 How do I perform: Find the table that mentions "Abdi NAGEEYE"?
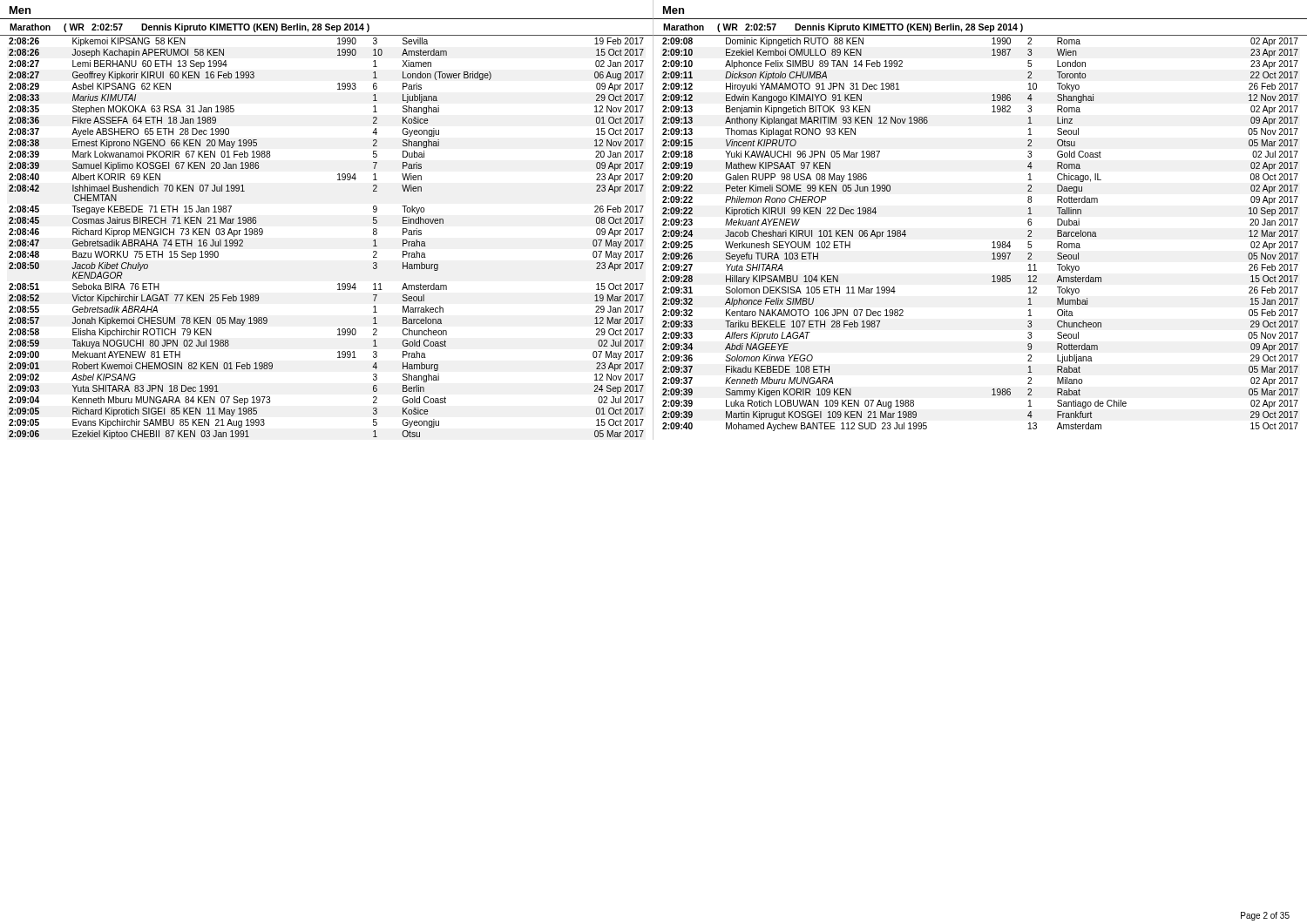point(980,238)
